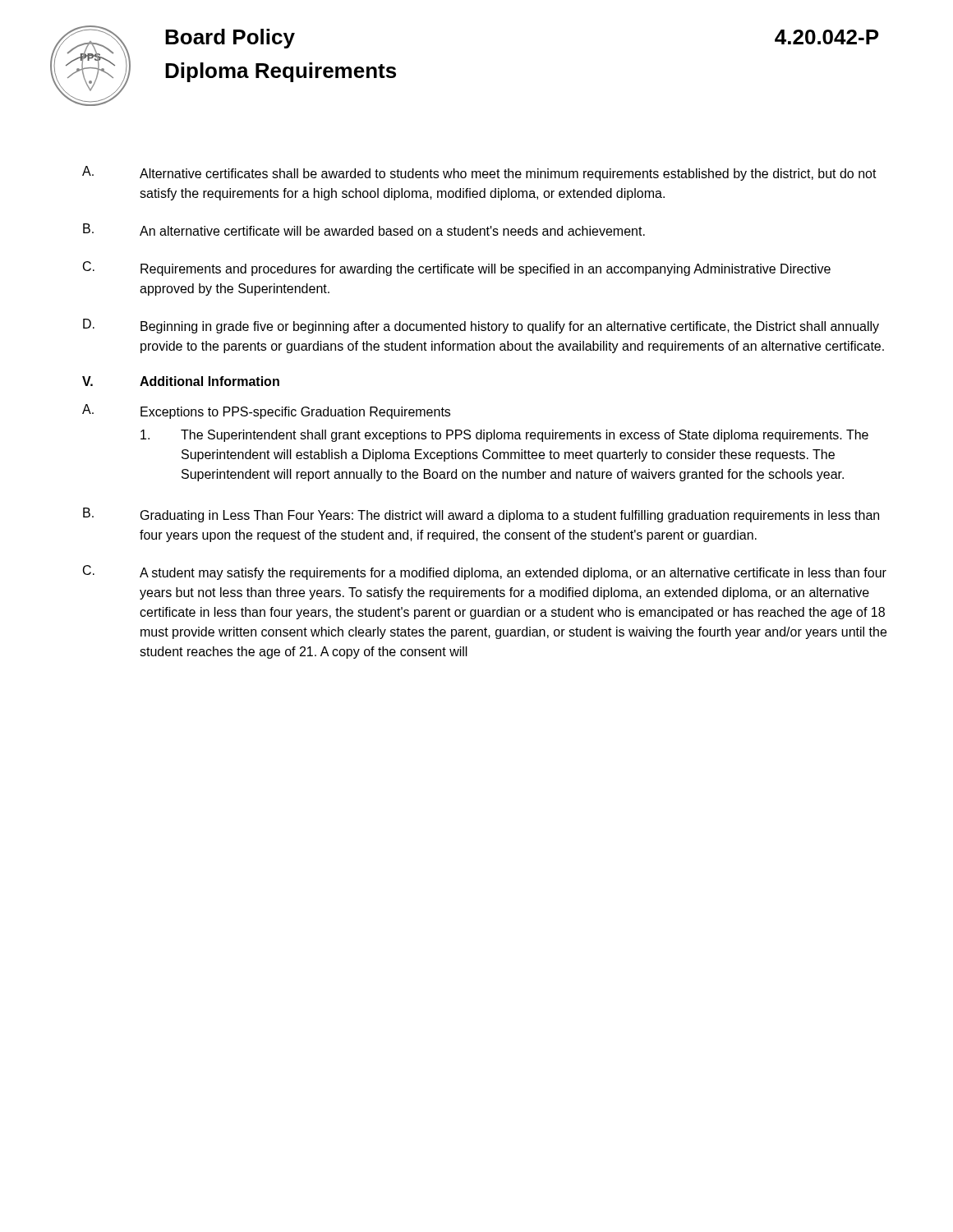Locate the block of text that opens with "C. A student may satisfy the requirements for"
The height and width of the screenshot is (1232, 953).
485,613
